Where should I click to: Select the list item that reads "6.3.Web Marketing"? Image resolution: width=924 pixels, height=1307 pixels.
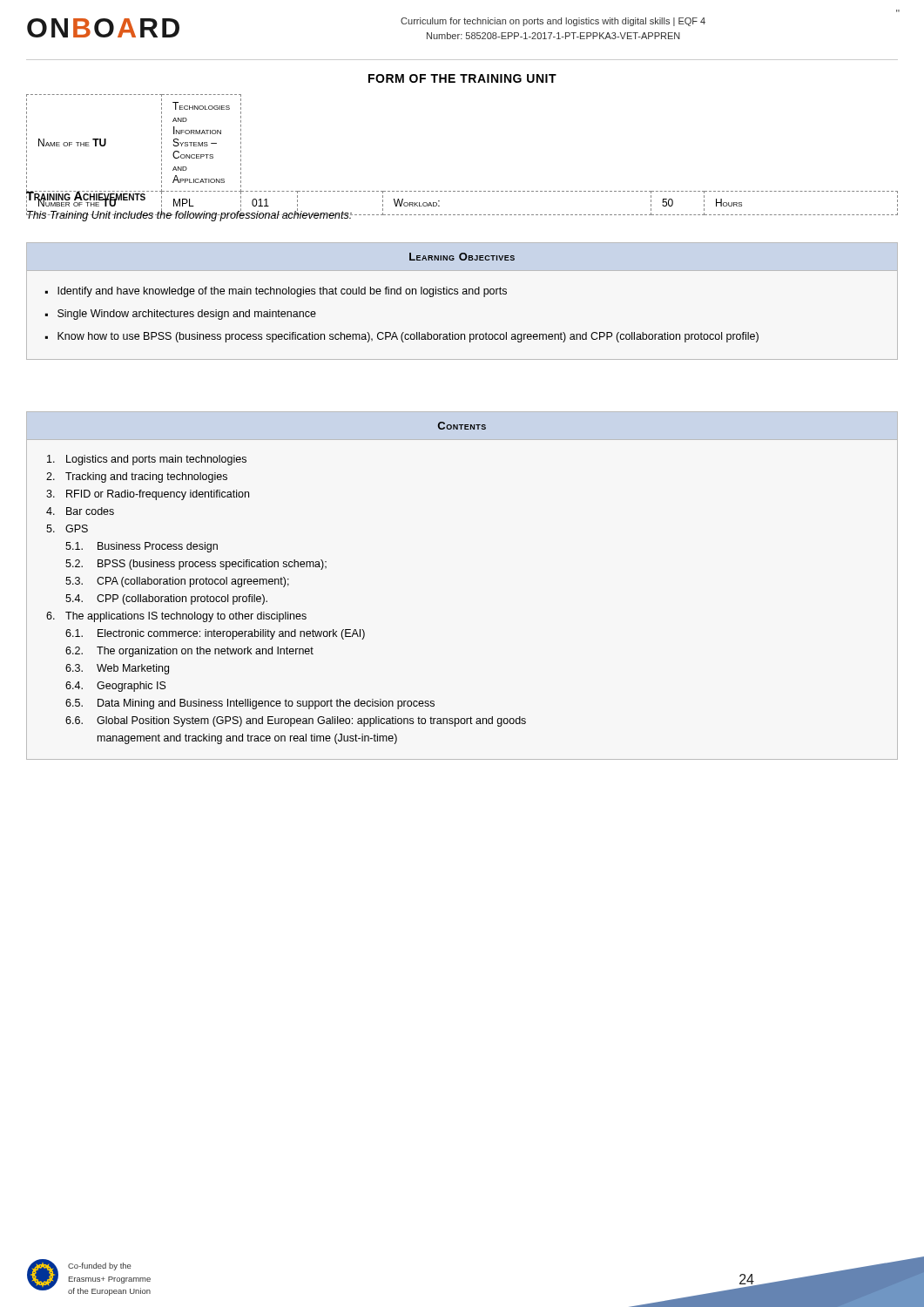[117, 668]
